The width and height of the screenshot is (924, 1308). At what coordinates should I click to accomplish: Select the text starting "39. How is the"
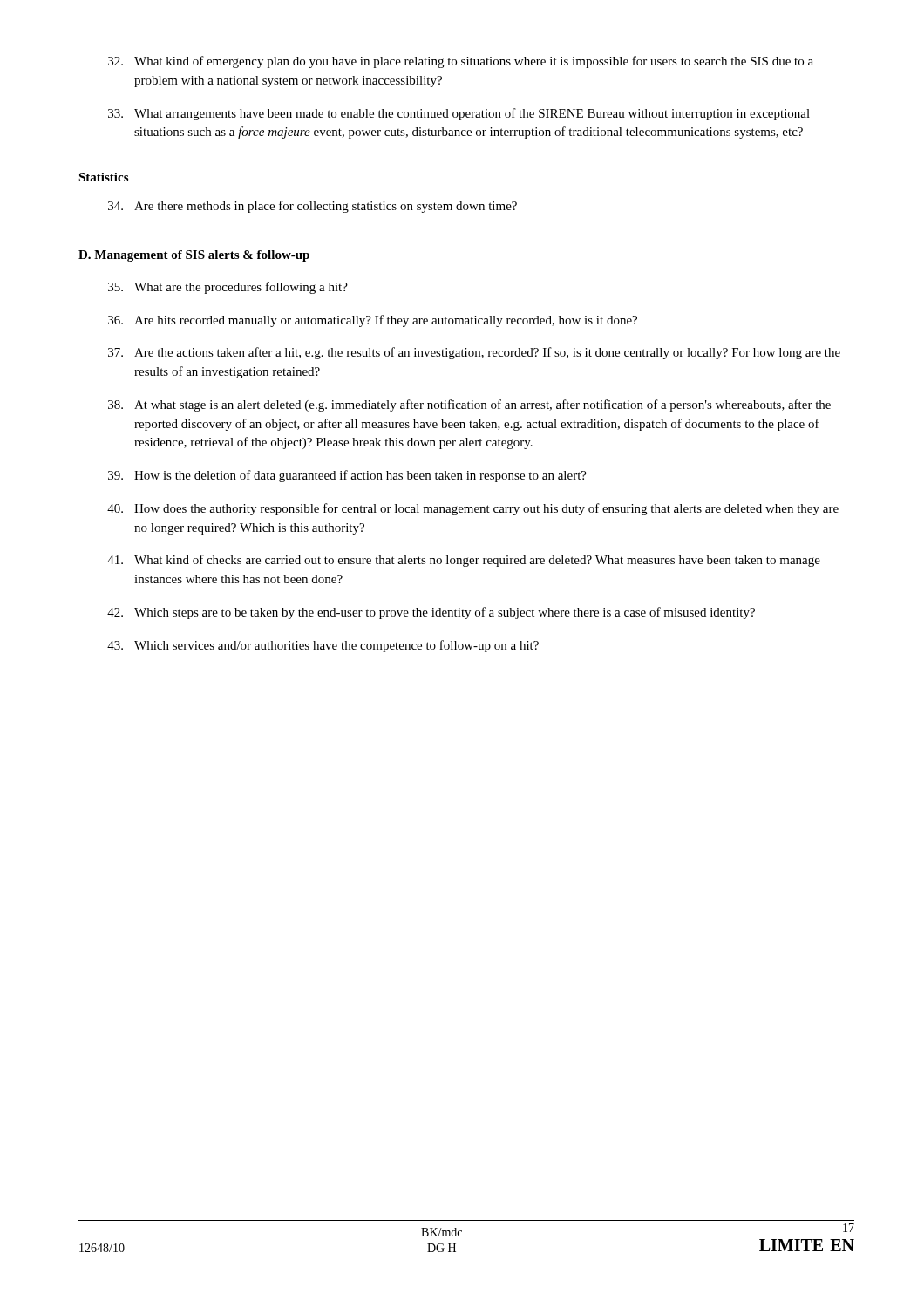pos(466,476)
